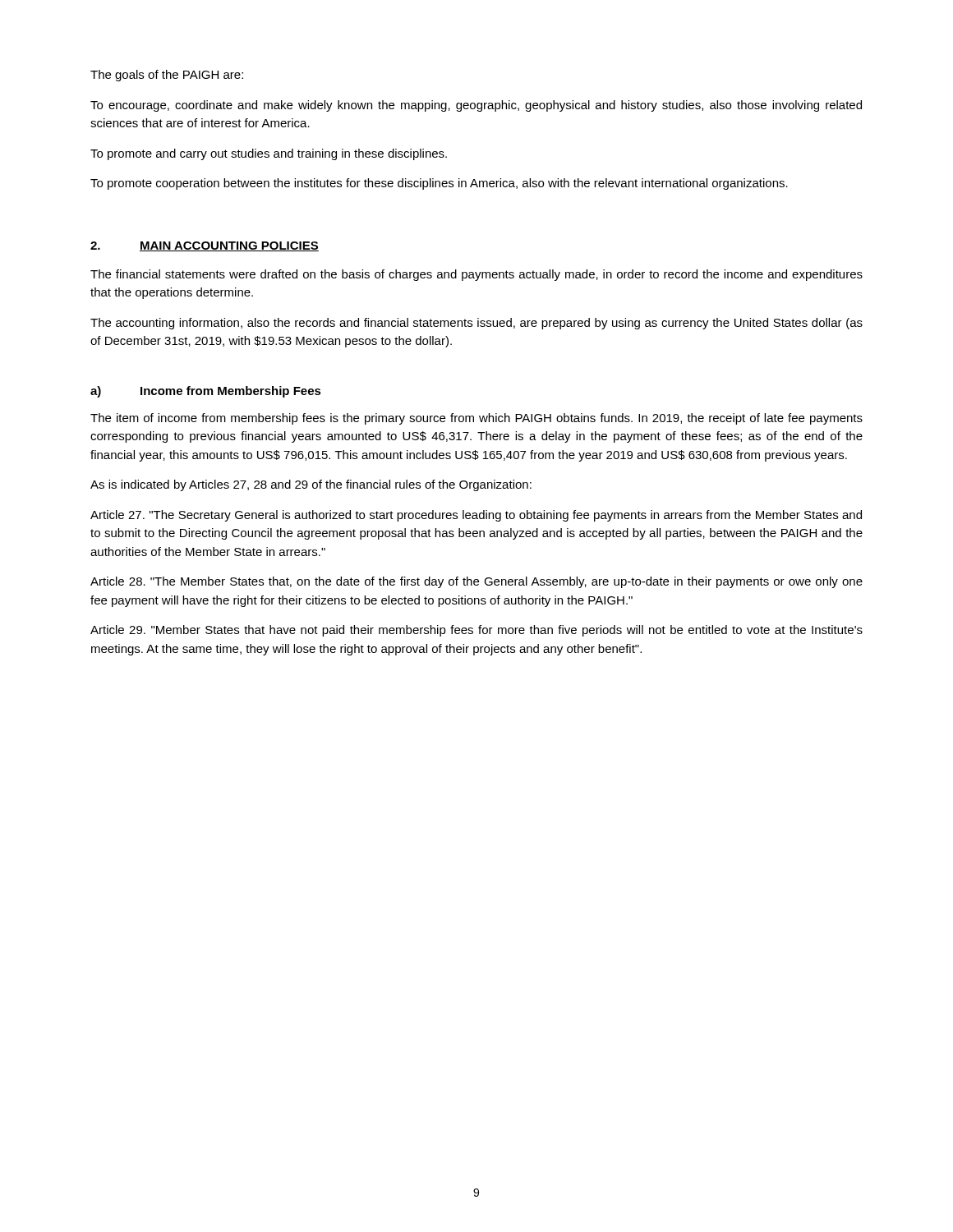Find the block on this page that starts "The item of income from membership"
This screenshot has height=1232, width=953.
tap(476, 436)
